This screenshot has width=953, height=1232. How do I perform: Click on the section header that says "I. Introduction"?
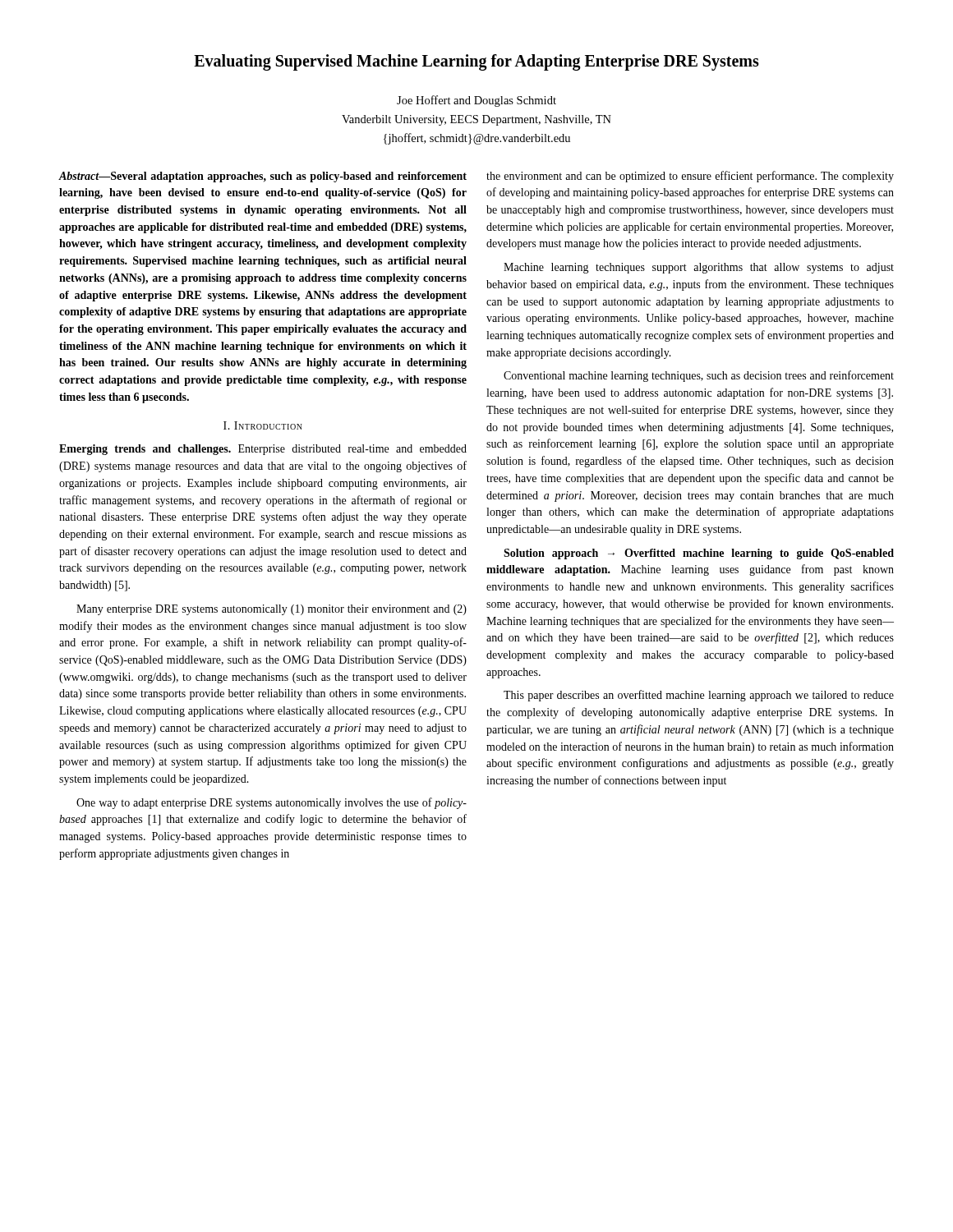point(263,426)
